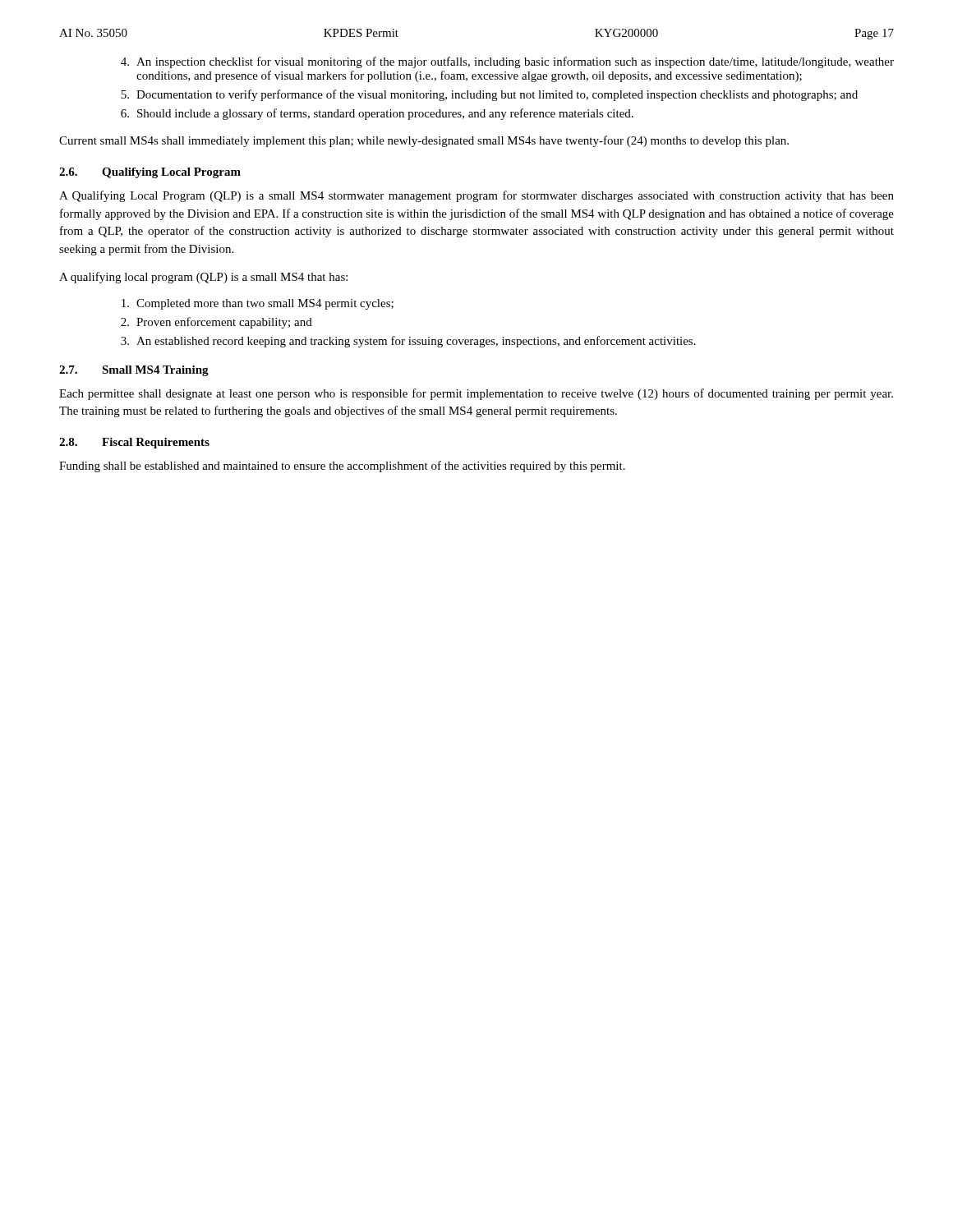Find the block on this page that starts "5. Documentation to verify performance of the"
This screenshot has height=1232, width=953.
point(501,95)
